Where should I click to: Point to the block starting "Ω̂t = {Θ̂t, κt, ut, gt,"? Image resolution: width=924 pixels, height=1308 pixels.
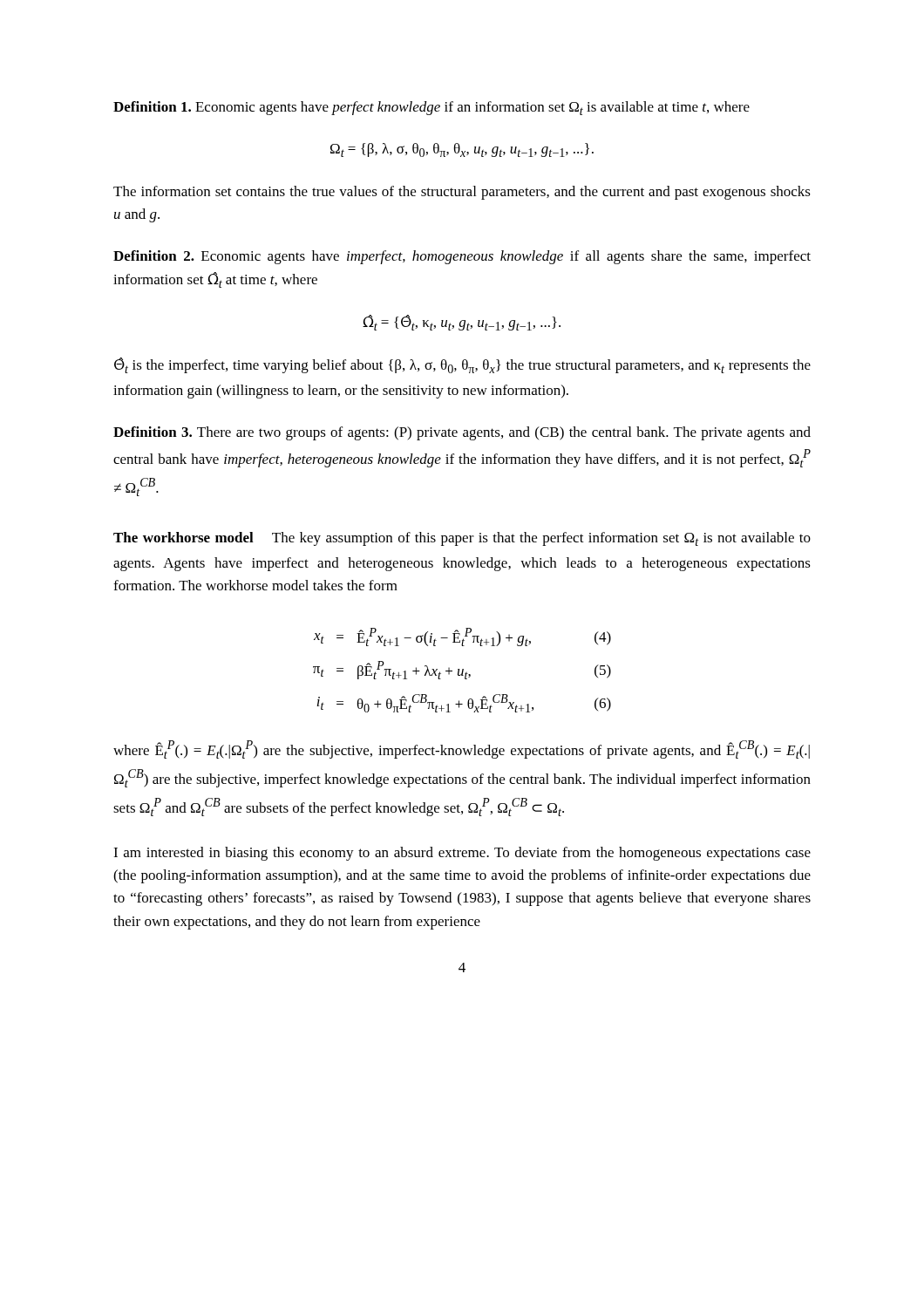[x=462, y=324]
